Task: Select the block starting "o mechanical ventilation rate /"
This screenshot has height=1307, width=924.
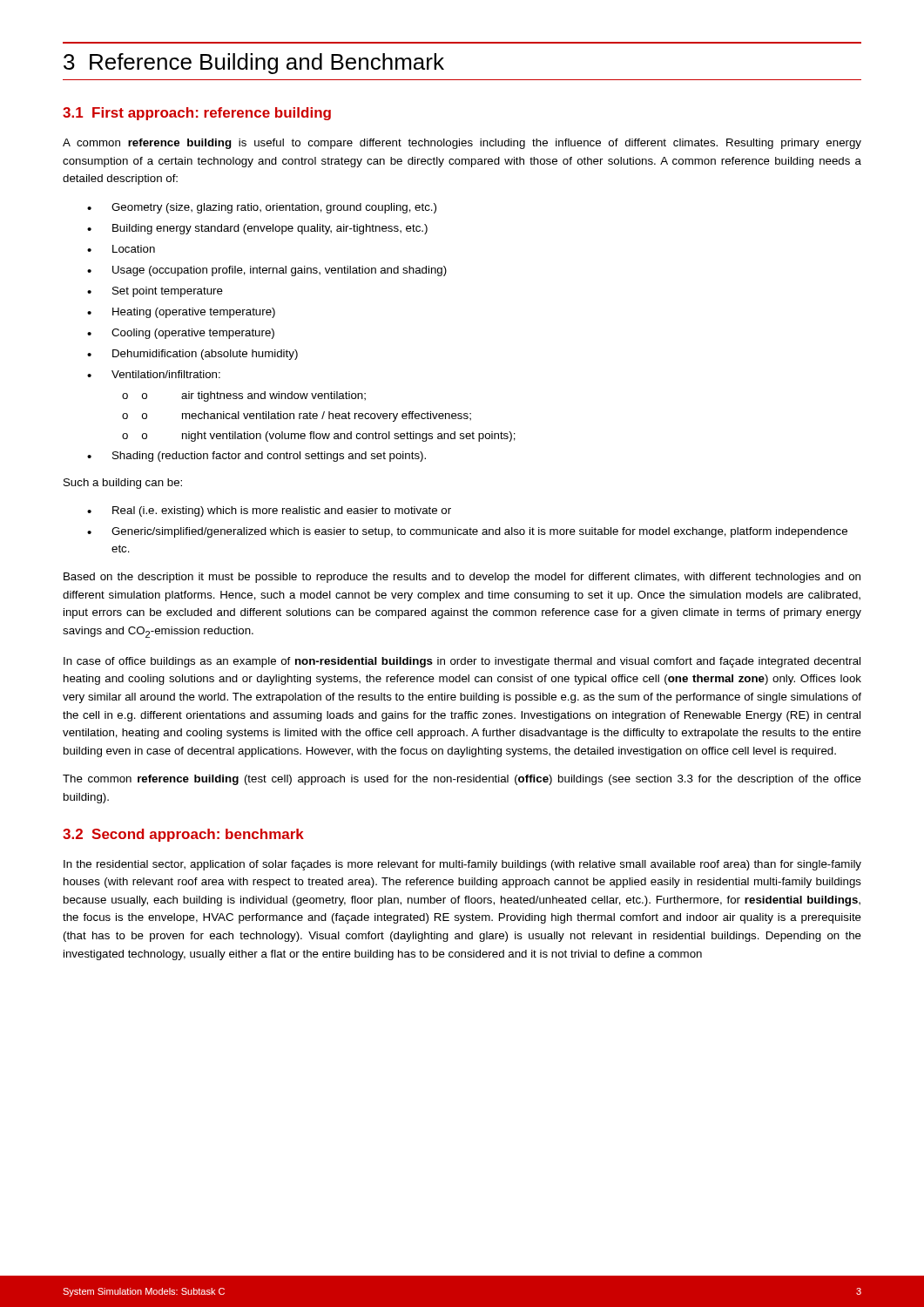Action: (462, 415)
